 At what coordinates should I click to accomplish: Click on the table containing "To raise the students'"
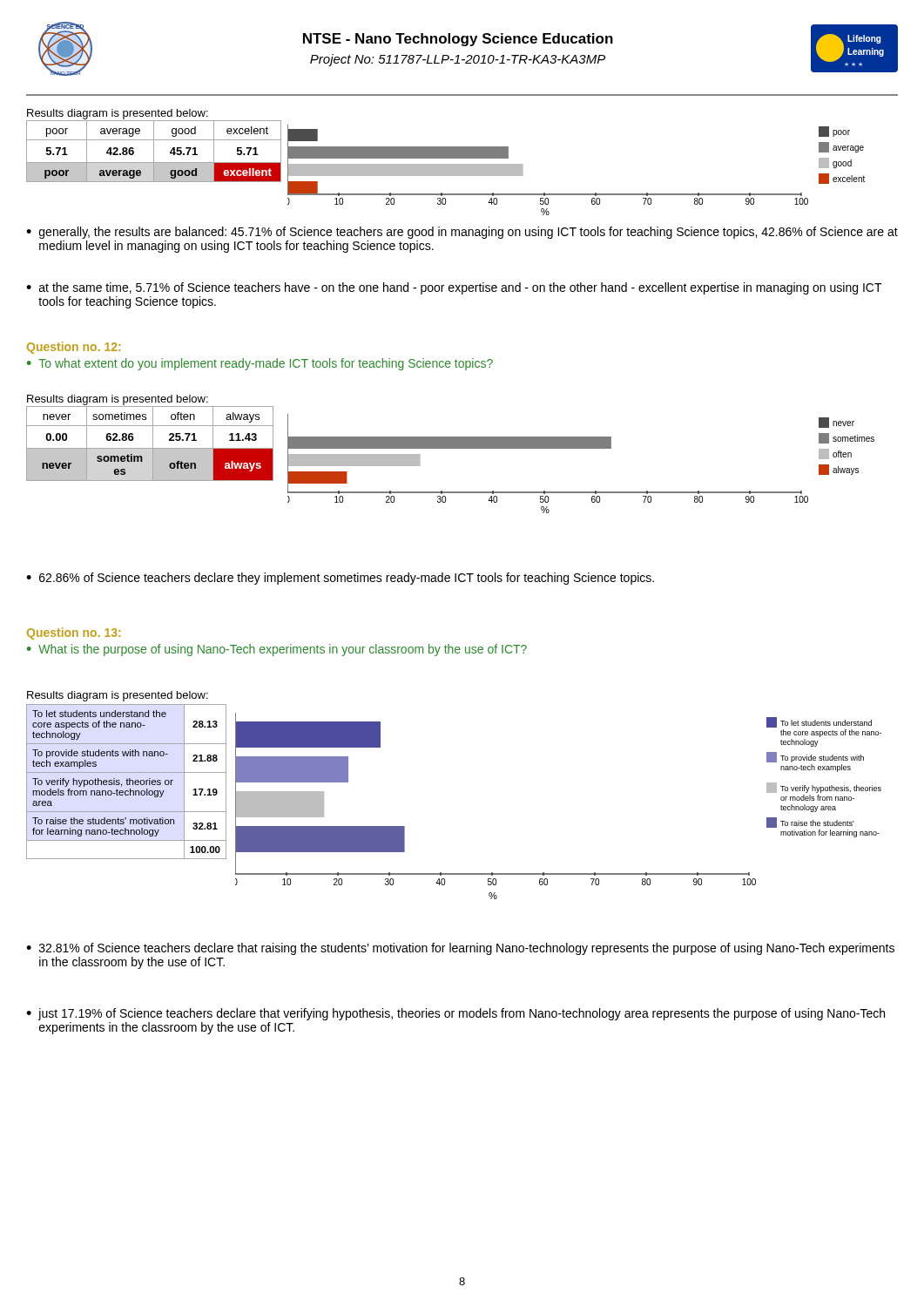pyautogui.click(x=126, y=782)
